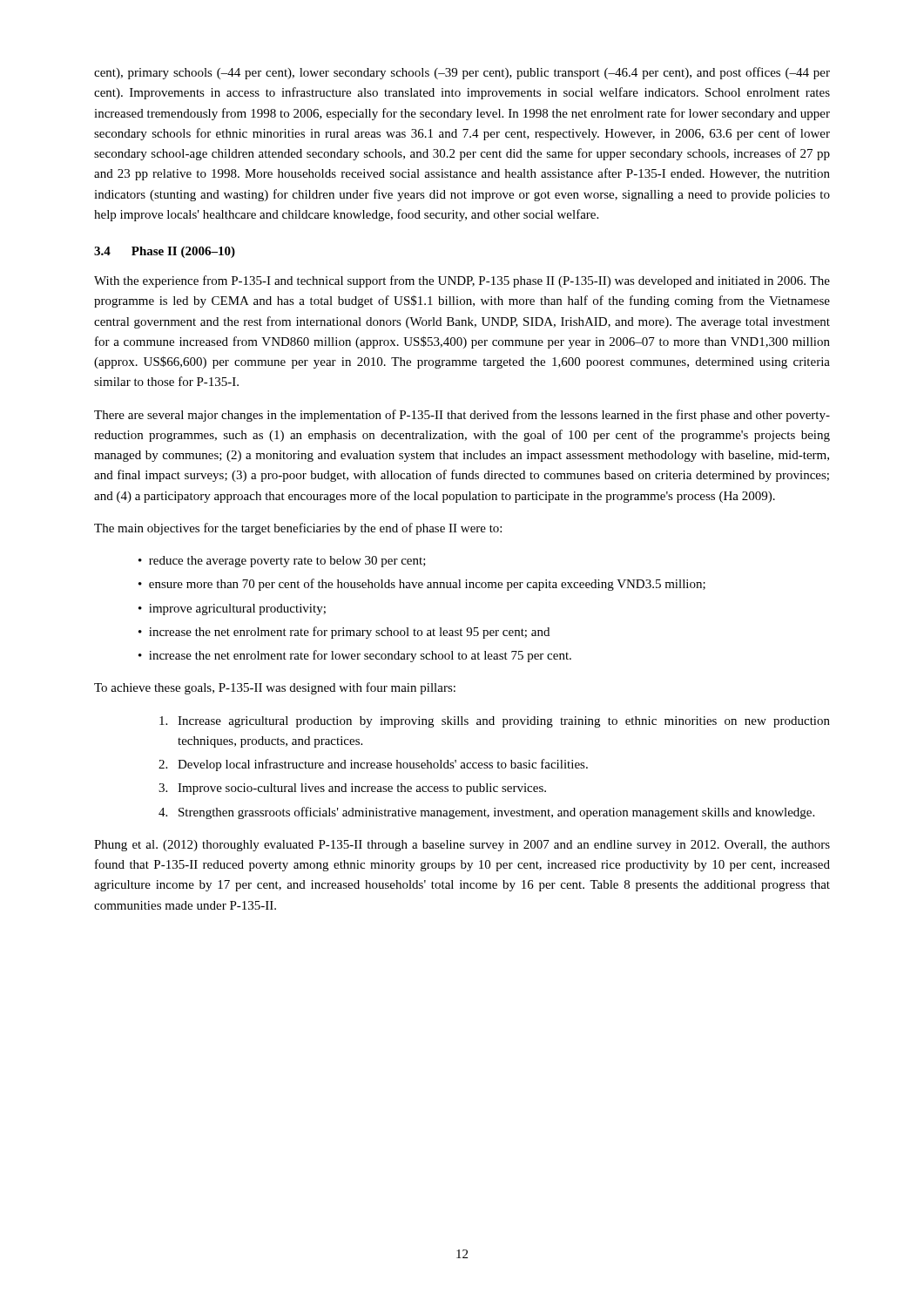
Task: Click on the element starting "3.4Phase II (2006–10)"
Action: (165, 251)
